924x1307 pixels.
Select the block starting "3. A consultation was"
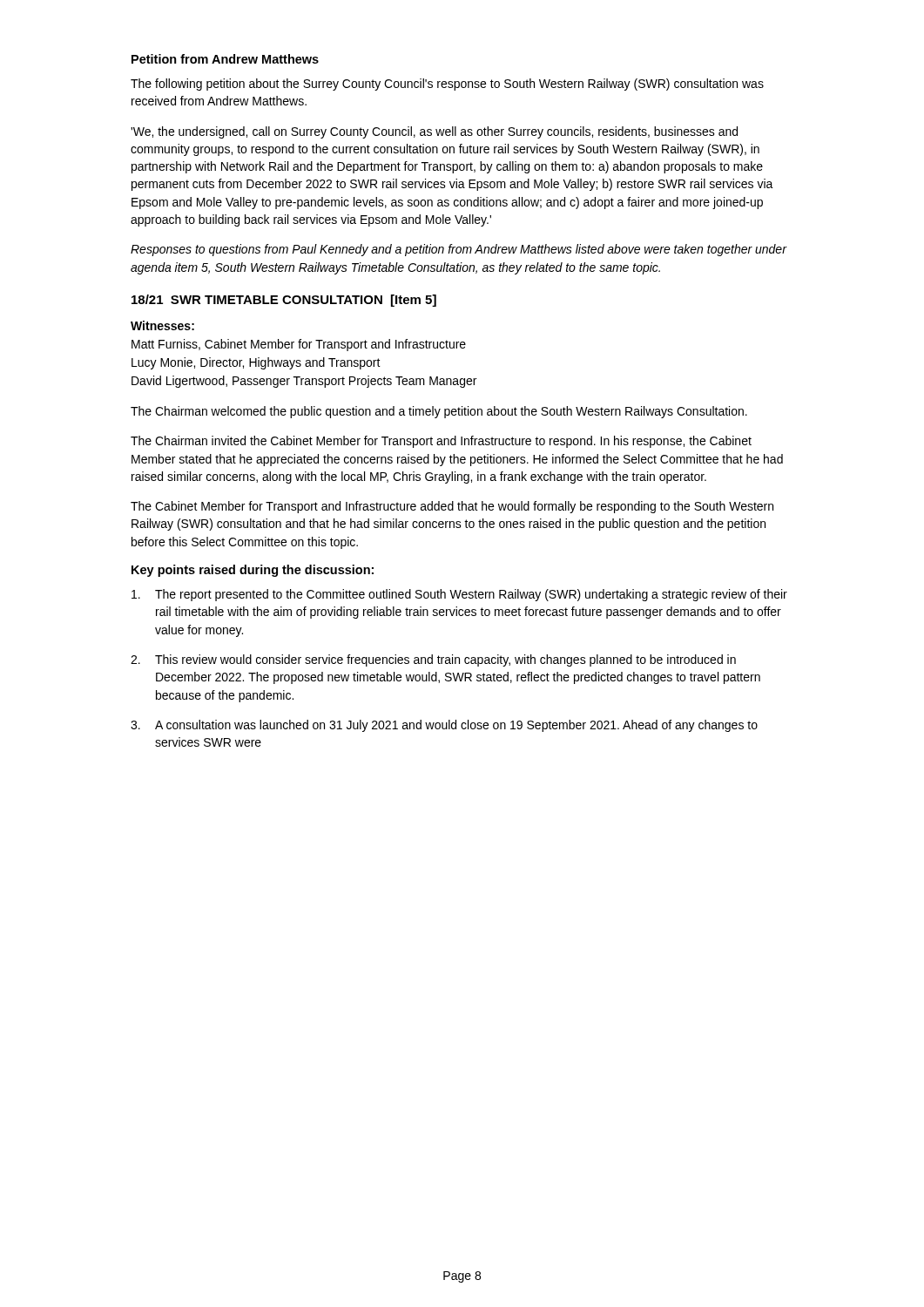pos(462,734)
